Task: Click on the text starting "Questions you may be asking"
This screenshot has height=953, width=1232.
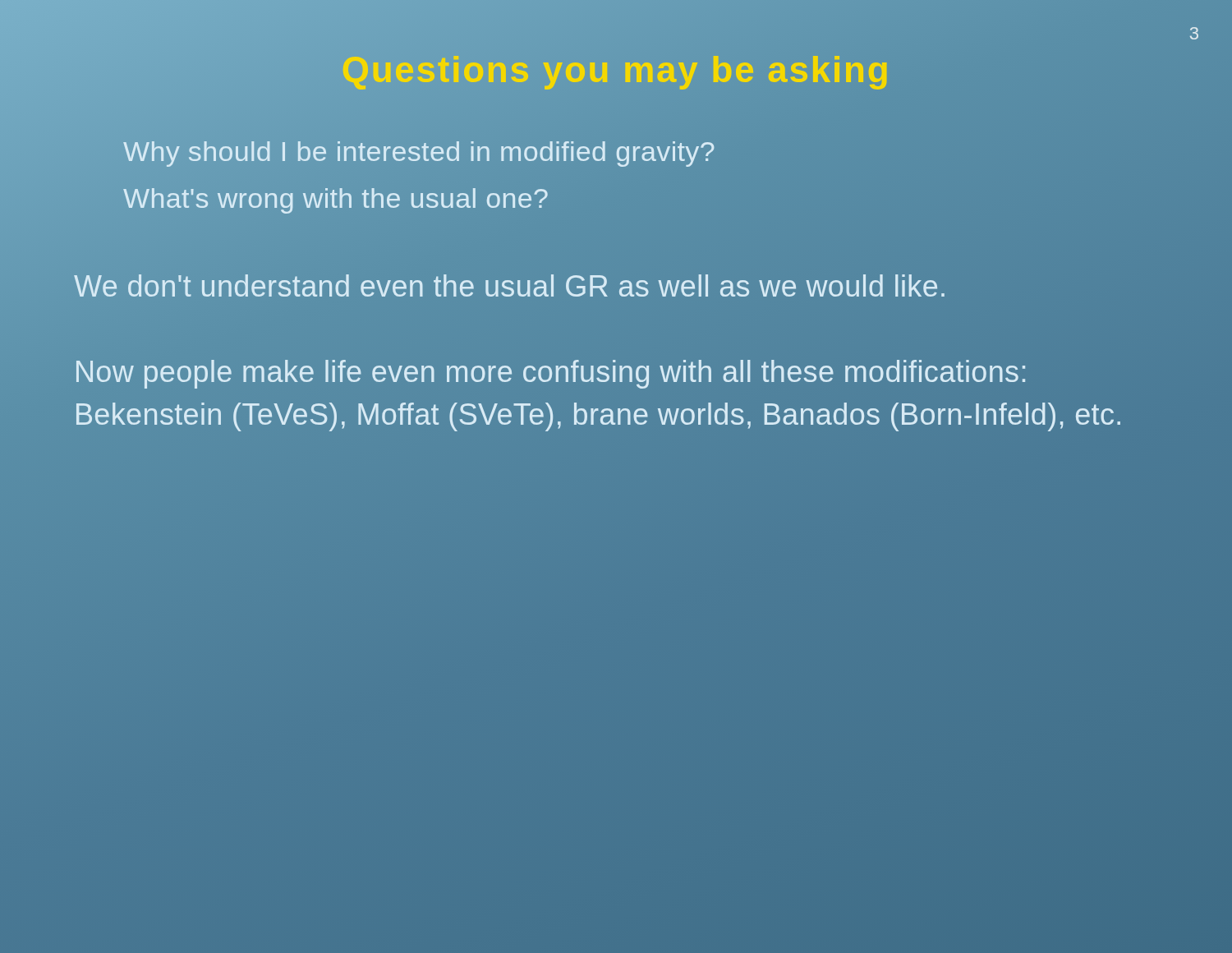Action: [x=616, y=70]
